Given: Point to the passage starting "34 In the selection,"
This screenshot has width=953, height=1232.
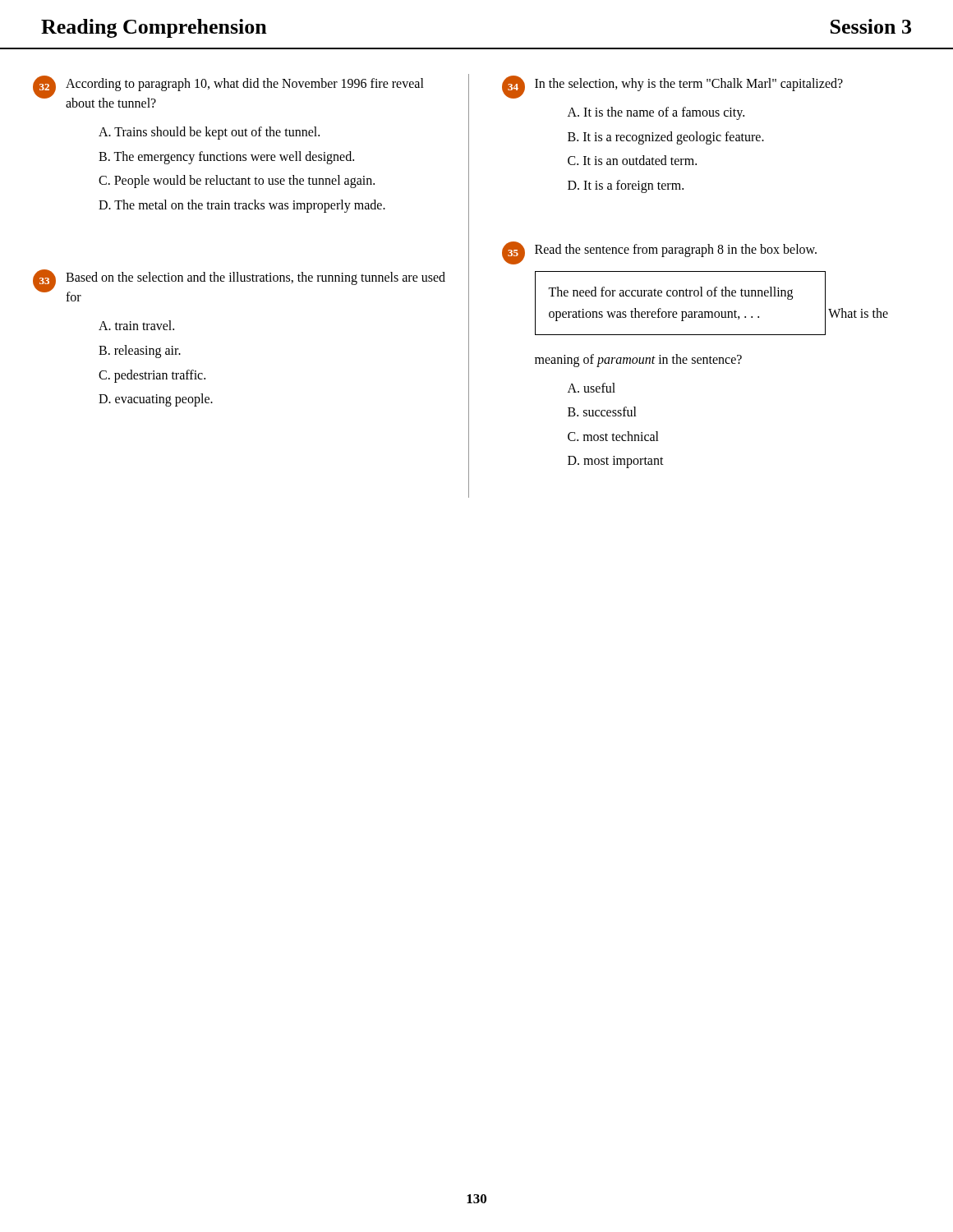Looking at the screenshot, I should [672, 137].
